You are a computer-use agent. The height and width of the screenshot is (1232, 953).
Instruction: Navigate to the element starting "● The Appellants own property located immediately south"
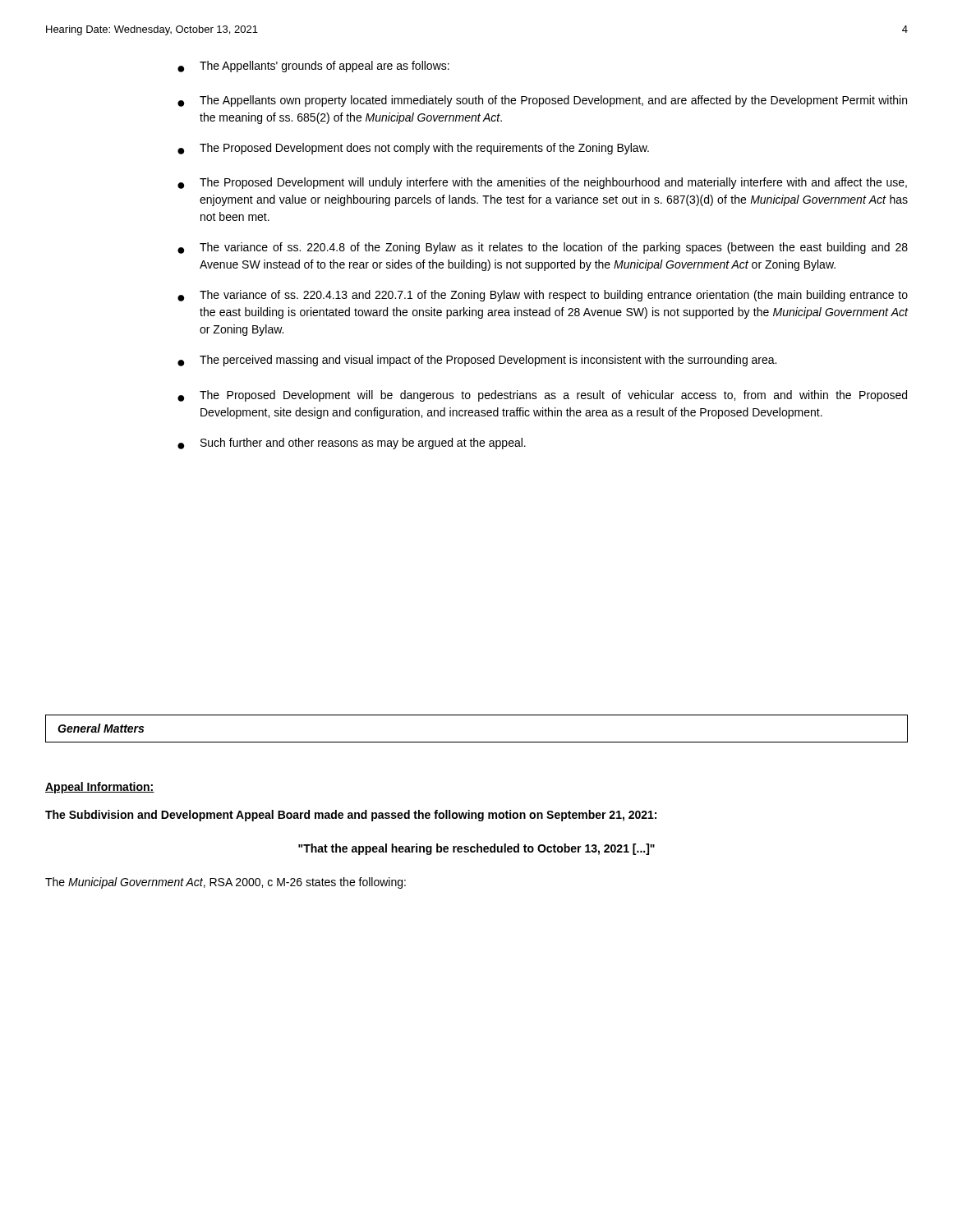click(542, 109)
